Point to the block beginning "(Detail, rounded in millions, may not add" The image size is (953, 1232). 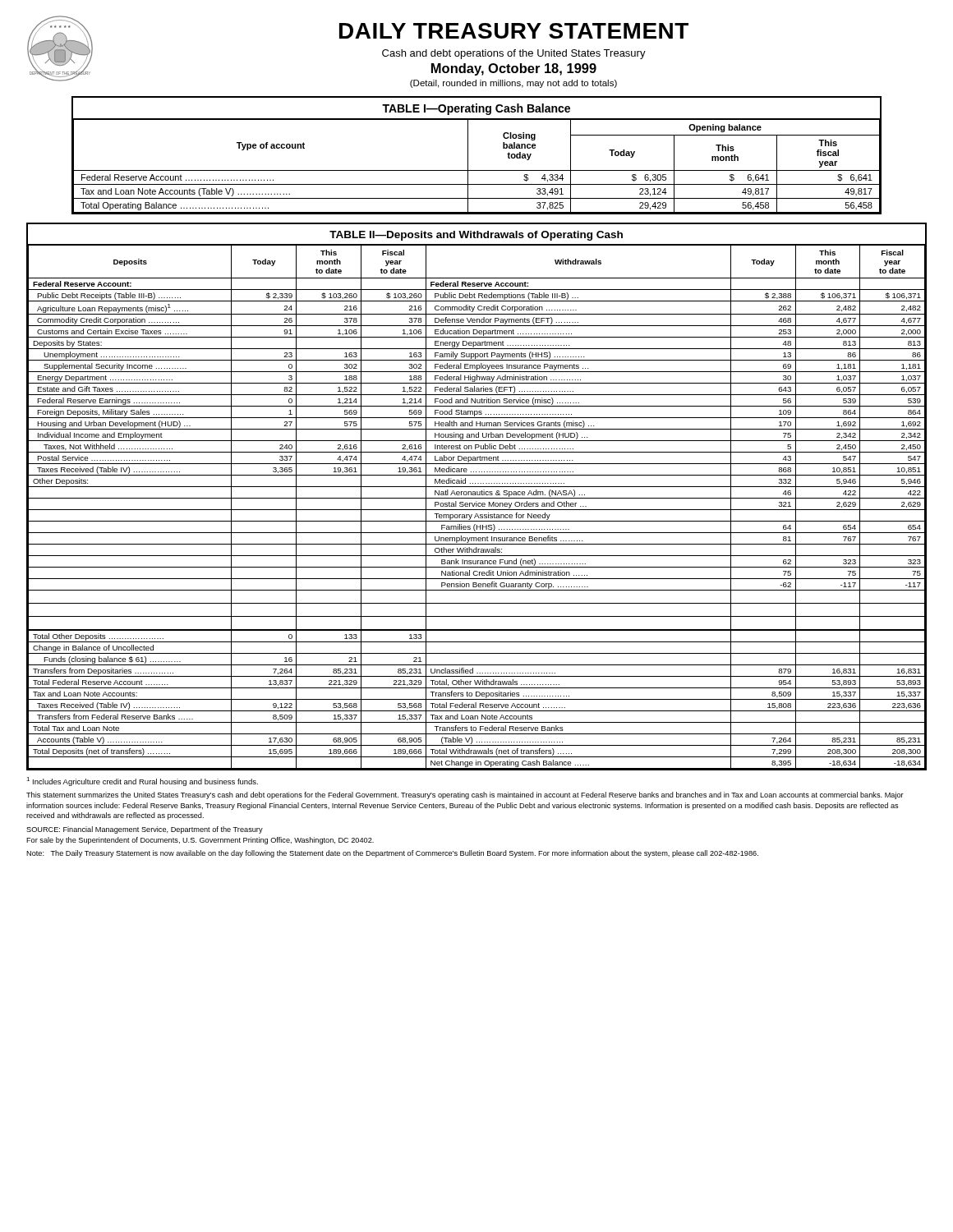pos(513,83)
